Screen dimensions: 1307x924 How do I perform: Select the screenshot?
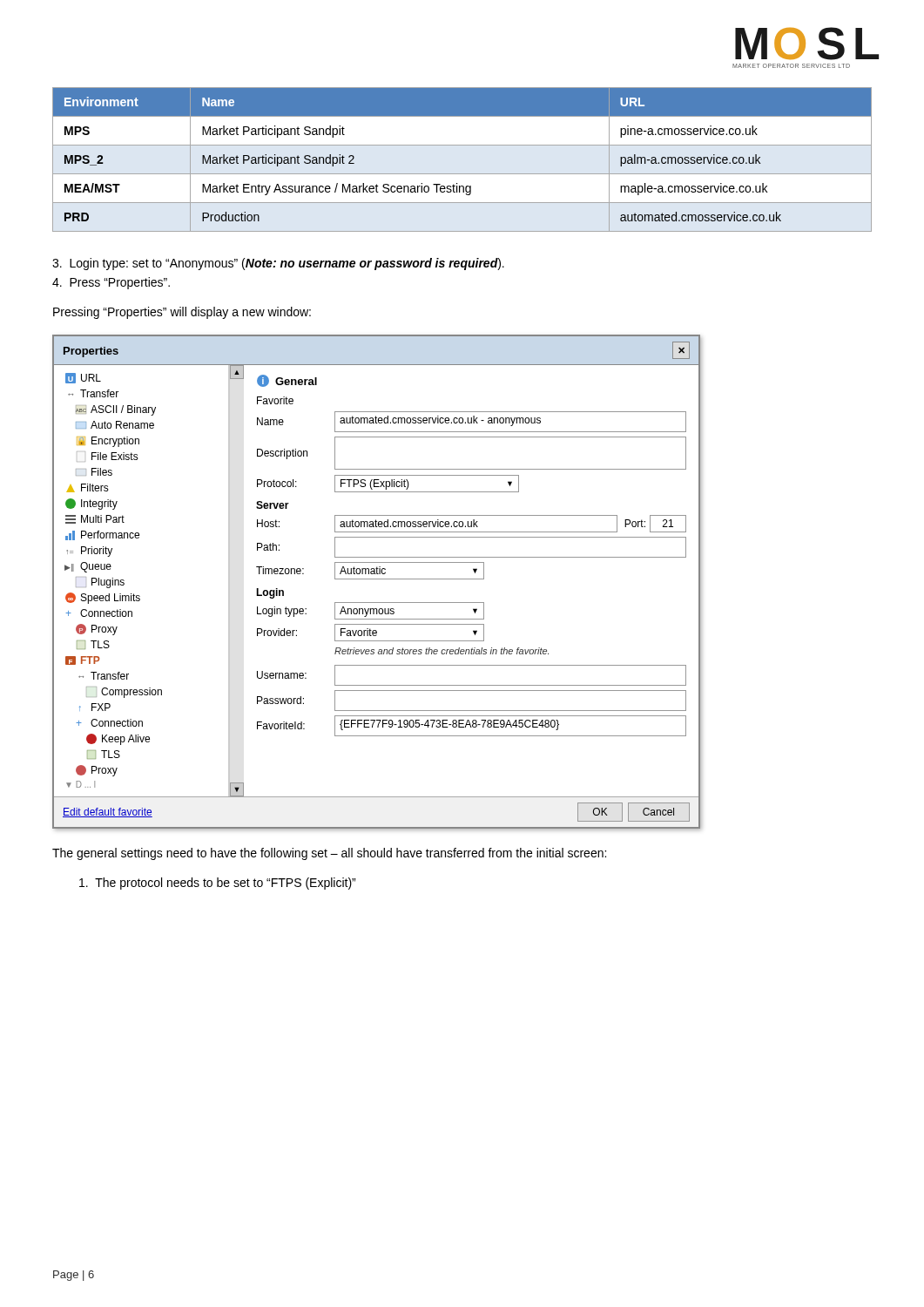pos(462,582)
